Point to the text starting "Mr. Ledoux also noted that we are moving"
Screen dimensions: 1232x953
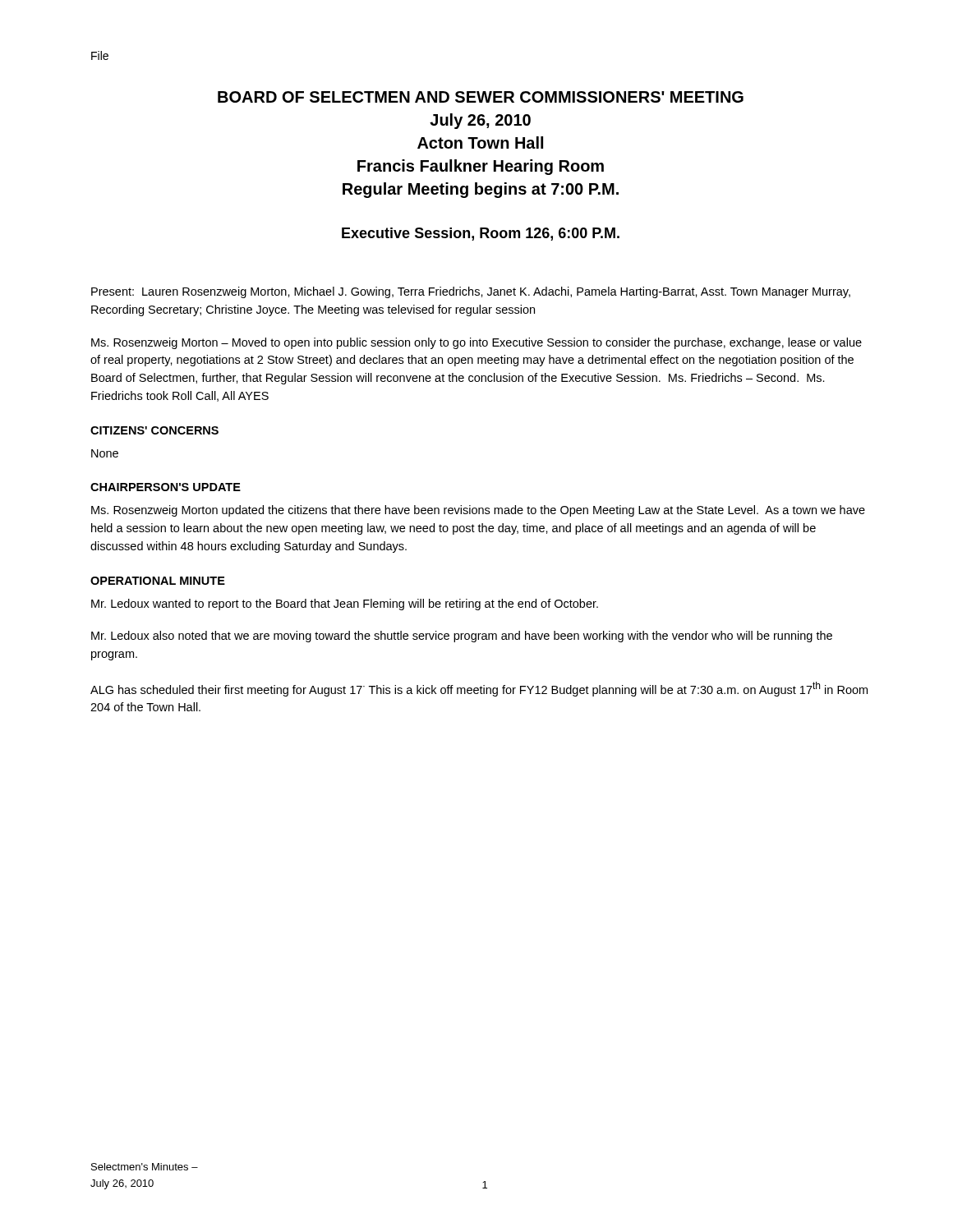pos(461,645)
